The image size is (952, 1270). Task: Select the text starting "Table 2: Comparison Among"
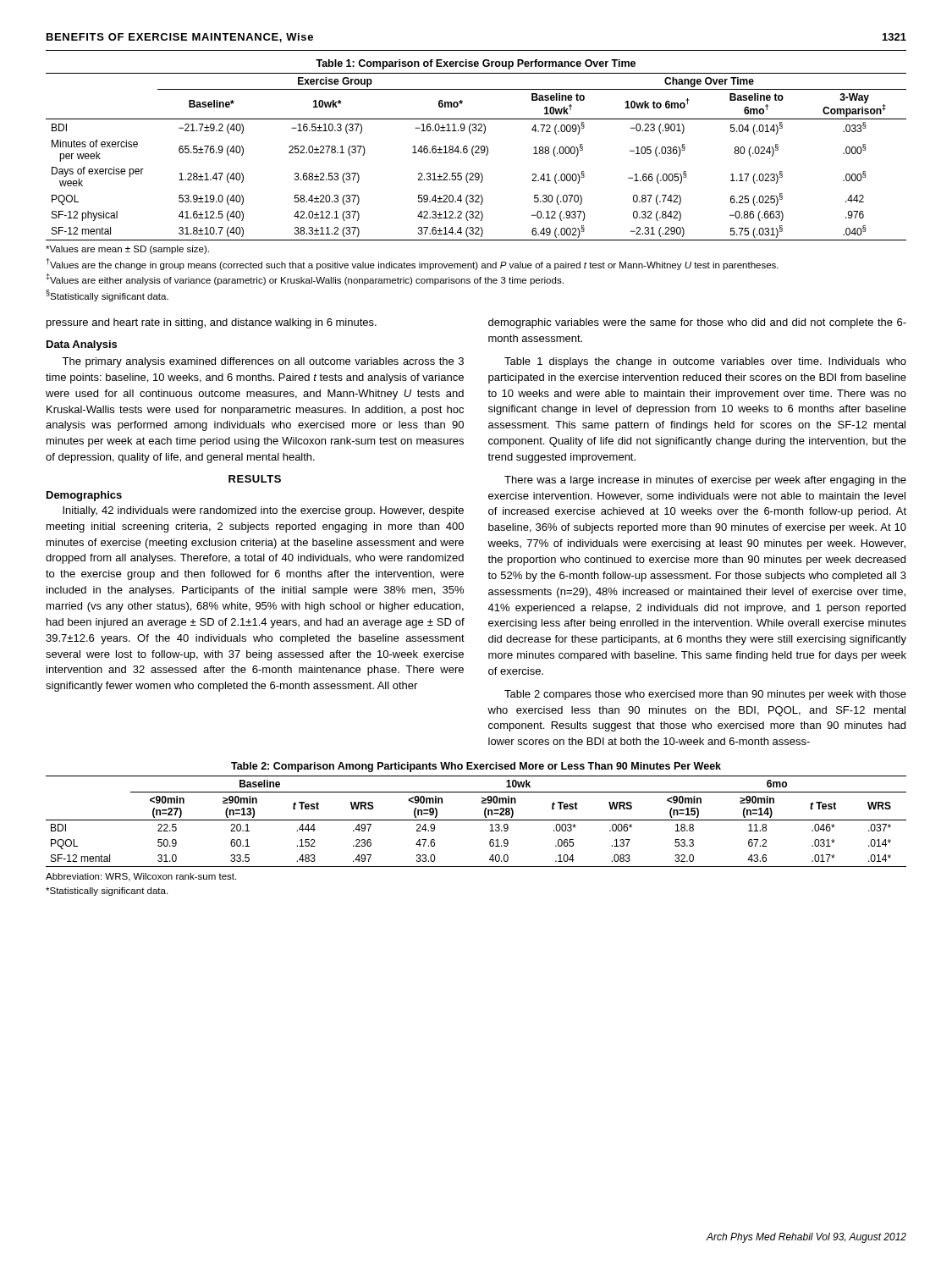pyautogui.click(x=476, y=766)
